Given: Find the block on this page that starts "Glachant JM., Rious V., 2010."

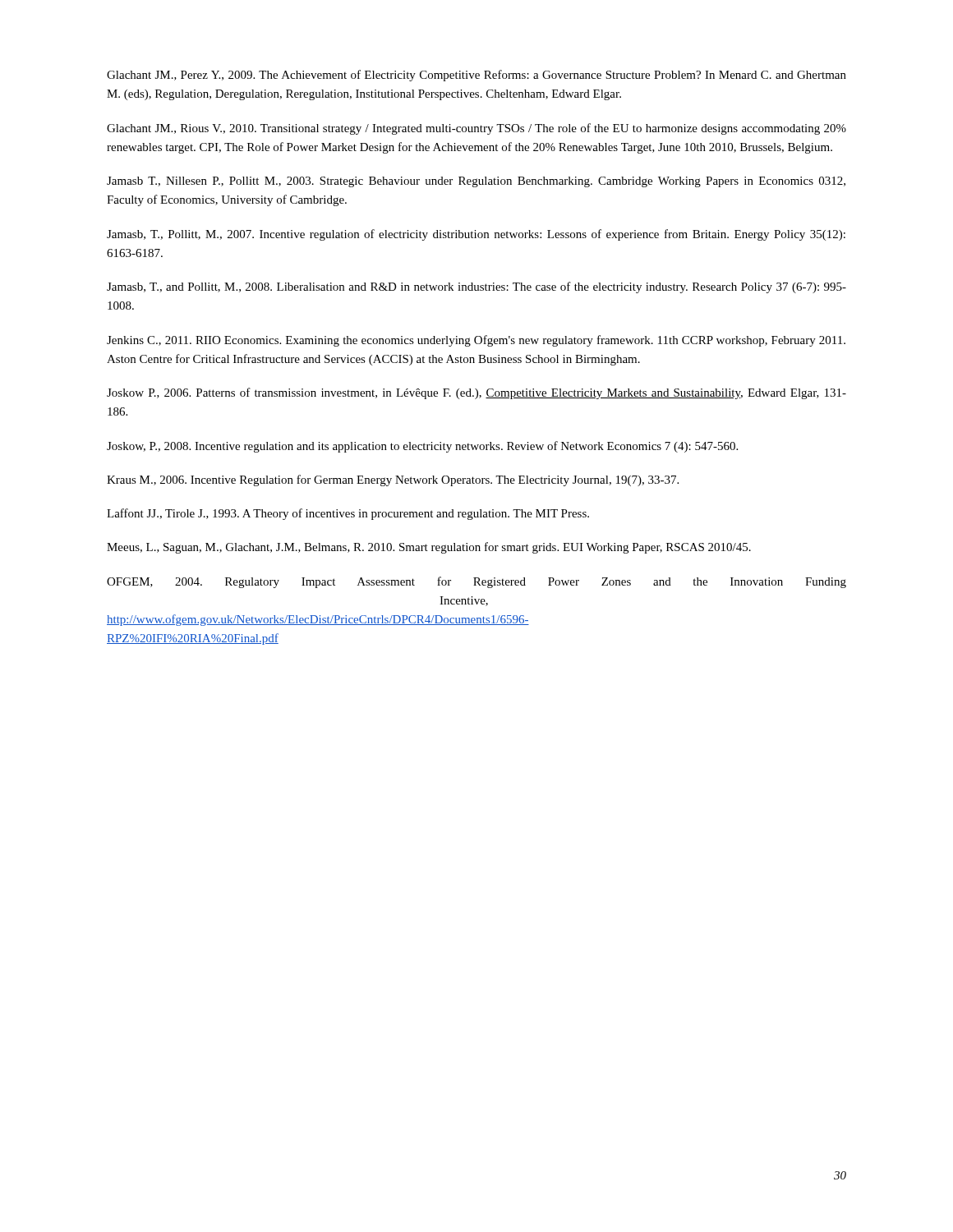Looking at the screenshot, I should tap(476, 137).
